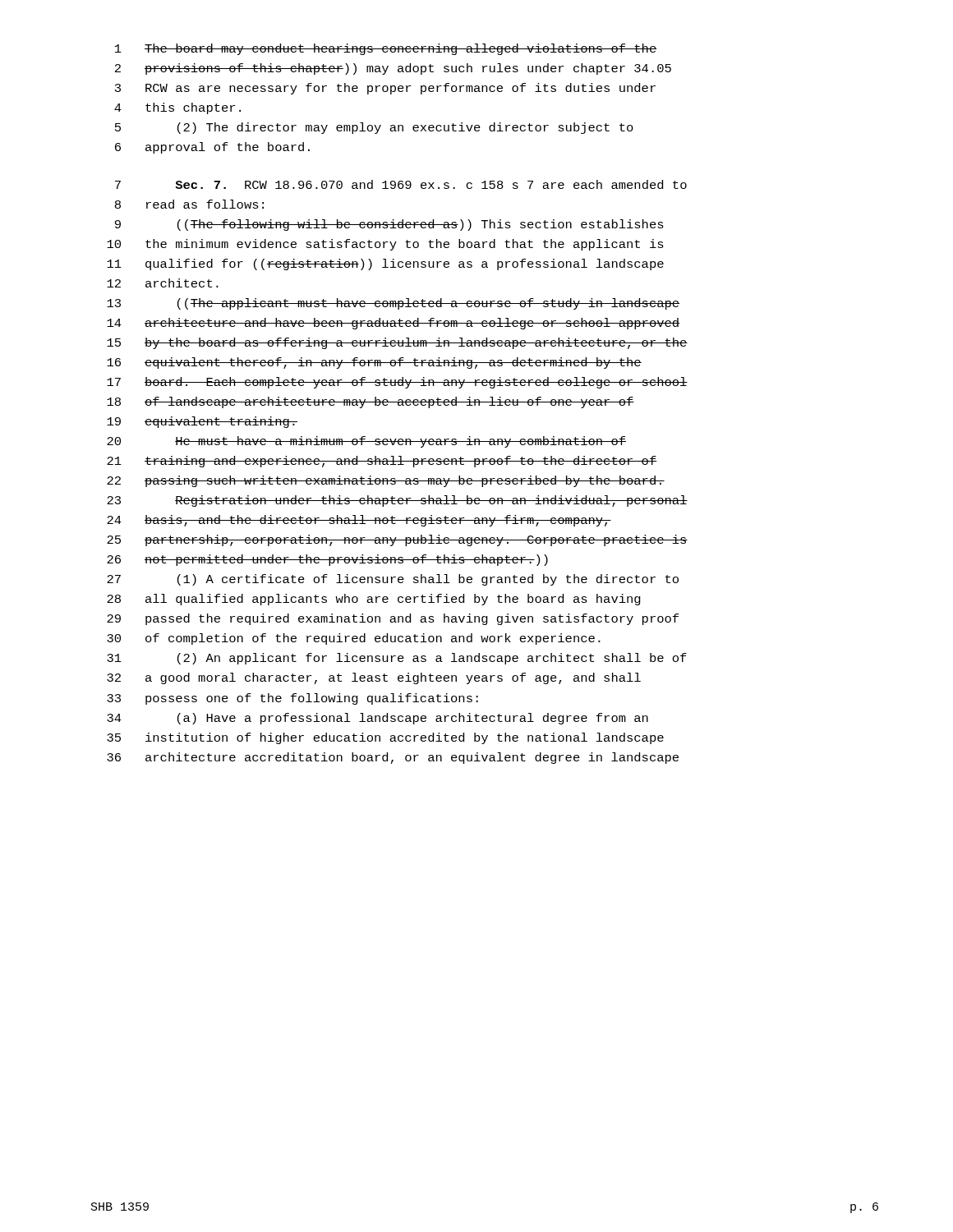This screenshot has width=953, height=1232.
Task: Select the text block that reads "23 Registration under"
Action: pos(485,501)
